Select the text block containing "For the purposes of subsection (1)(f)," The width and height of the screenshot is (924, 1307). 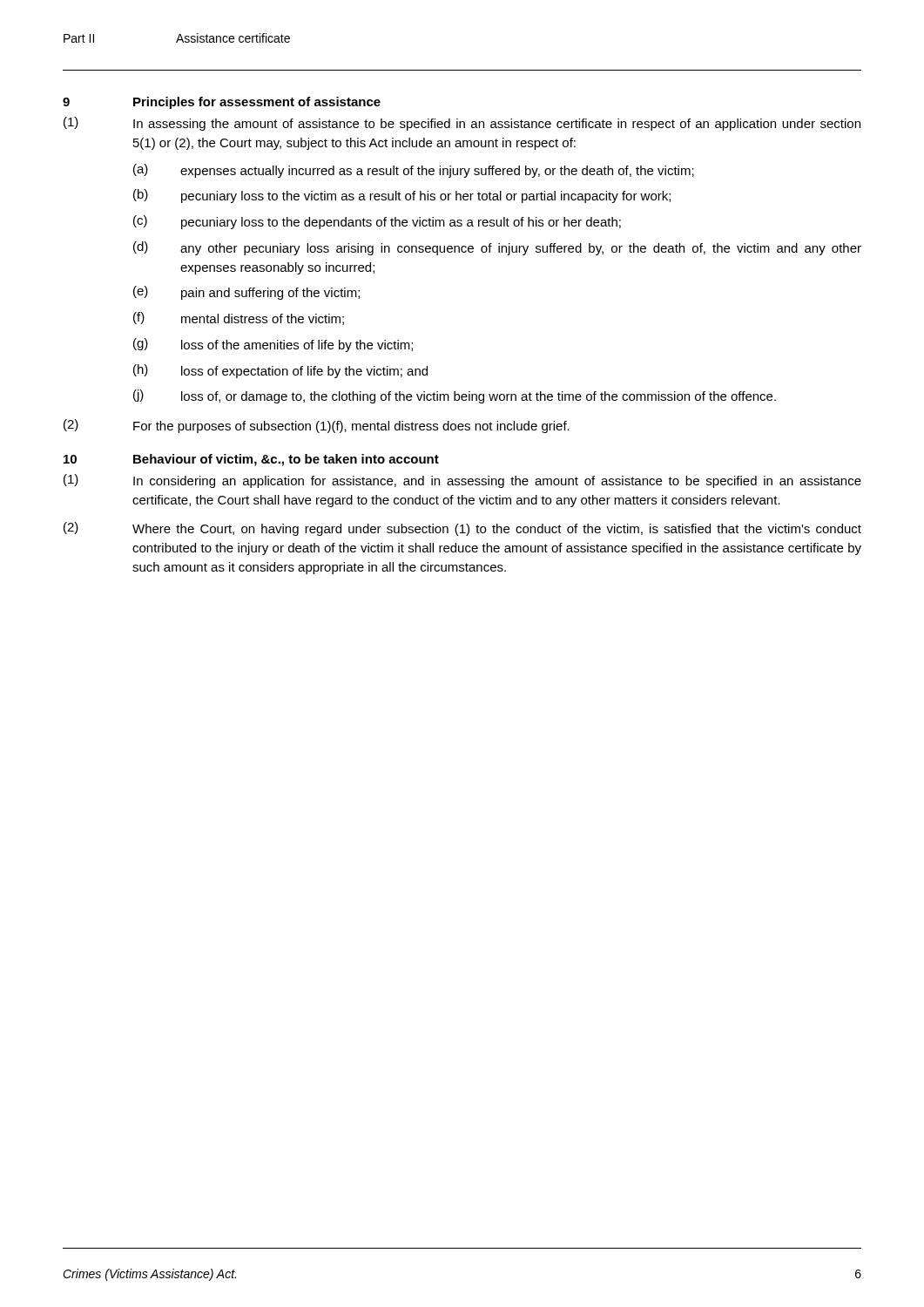(351, 426)
